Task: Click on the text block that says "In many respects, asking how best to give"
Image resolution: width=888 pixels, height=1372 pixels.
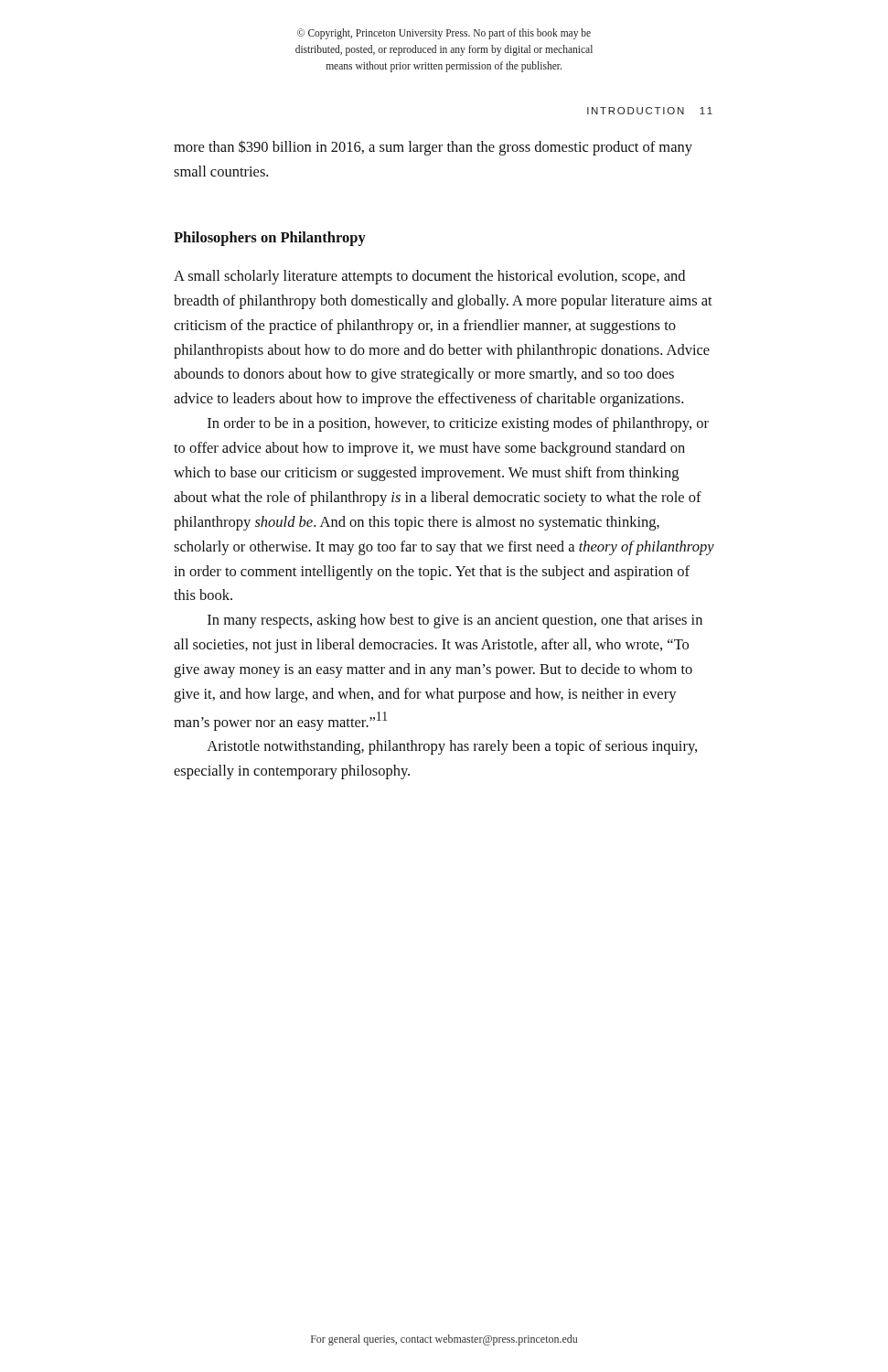Action: point(438,671)
